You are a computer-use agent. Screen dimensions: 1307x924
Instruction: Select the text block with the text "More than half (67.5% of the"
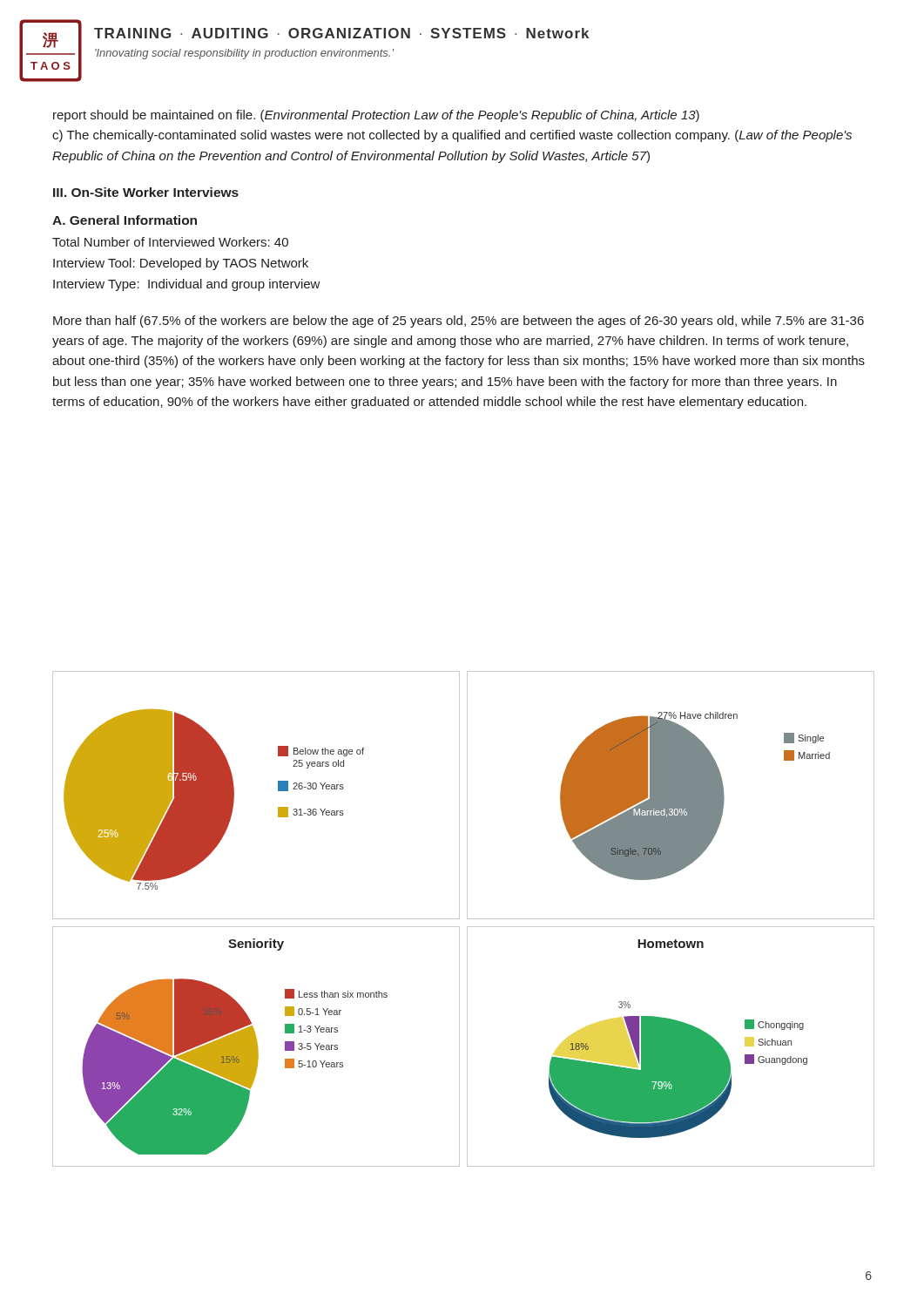point(459,361)
